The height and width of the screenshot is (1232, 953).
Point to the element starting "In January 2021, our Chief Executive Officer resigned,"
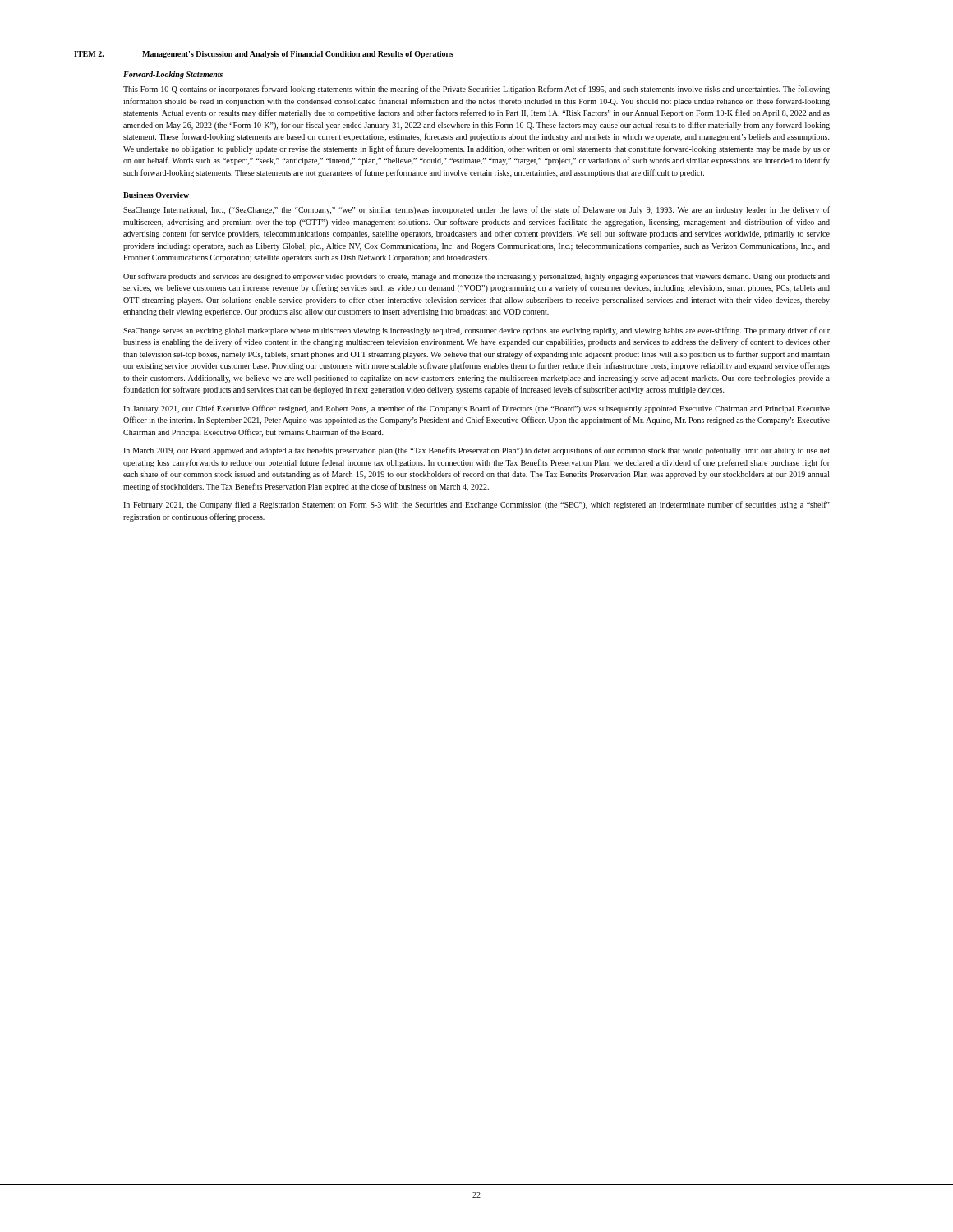[476, 420]
